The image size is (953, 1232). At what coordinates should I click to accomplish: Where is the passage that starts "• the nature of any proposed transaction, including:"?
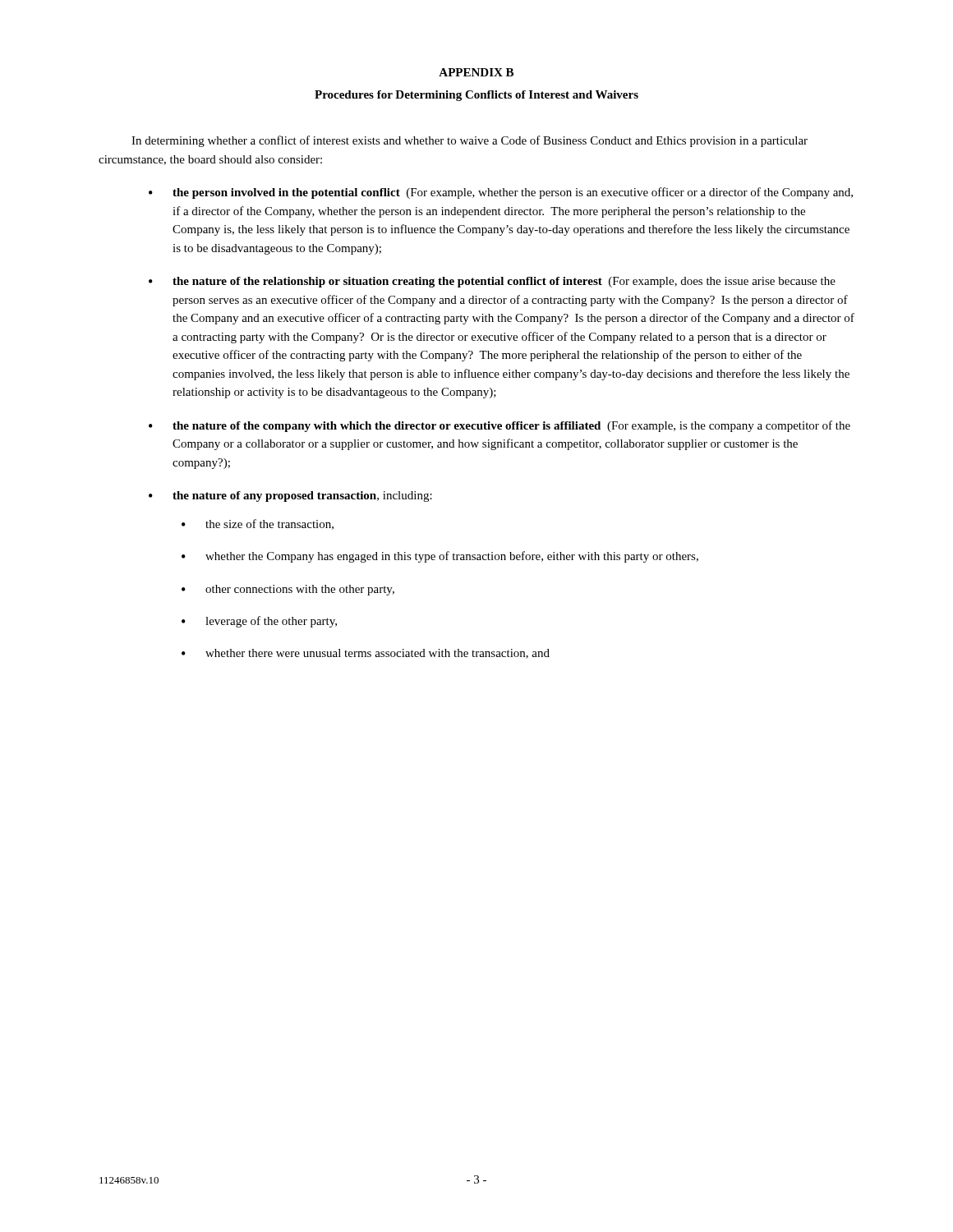(x=290, y=496)
